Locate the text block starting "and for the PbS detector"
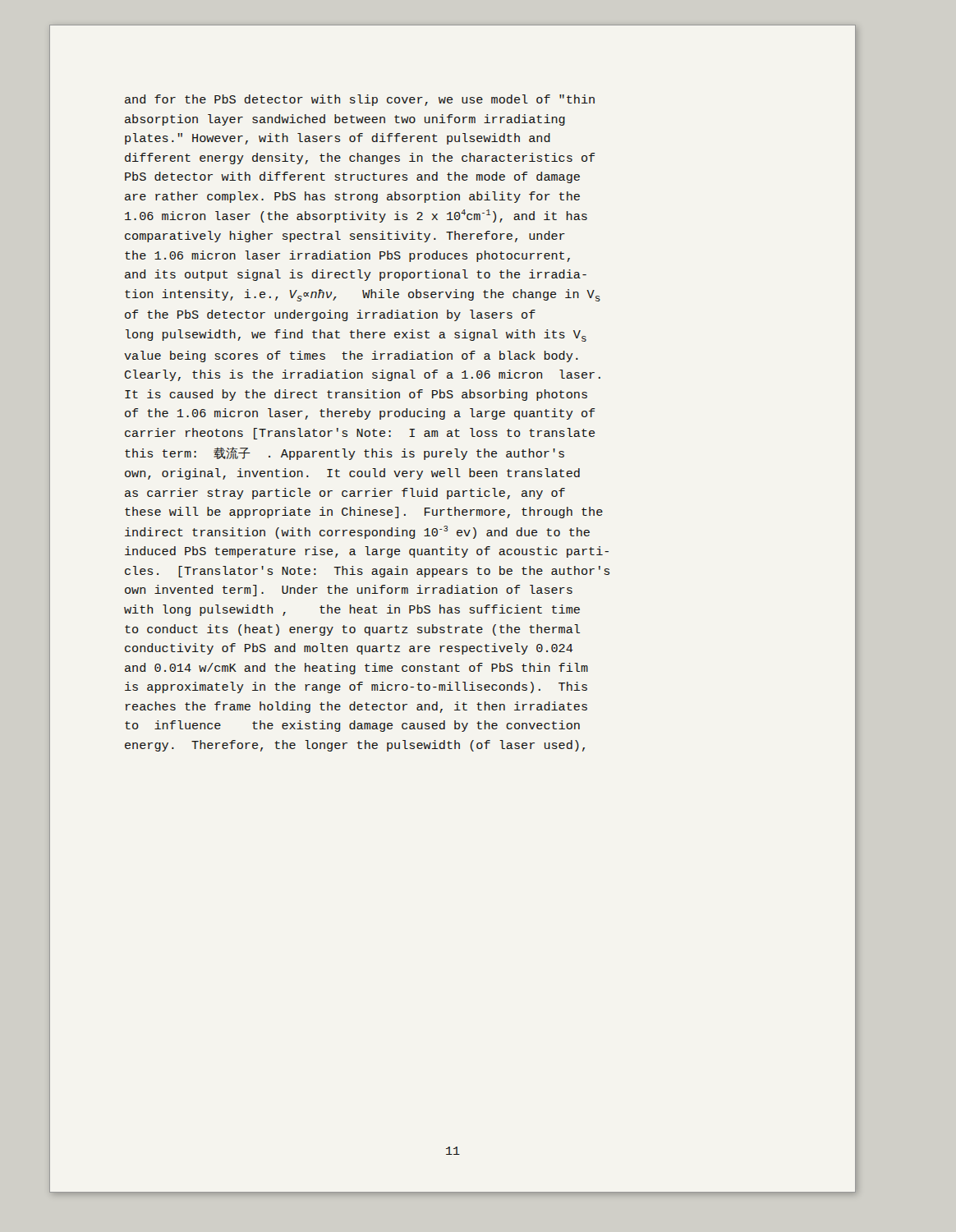The height and width of the screenshot is (1232, 956). (x=461, y=424)
